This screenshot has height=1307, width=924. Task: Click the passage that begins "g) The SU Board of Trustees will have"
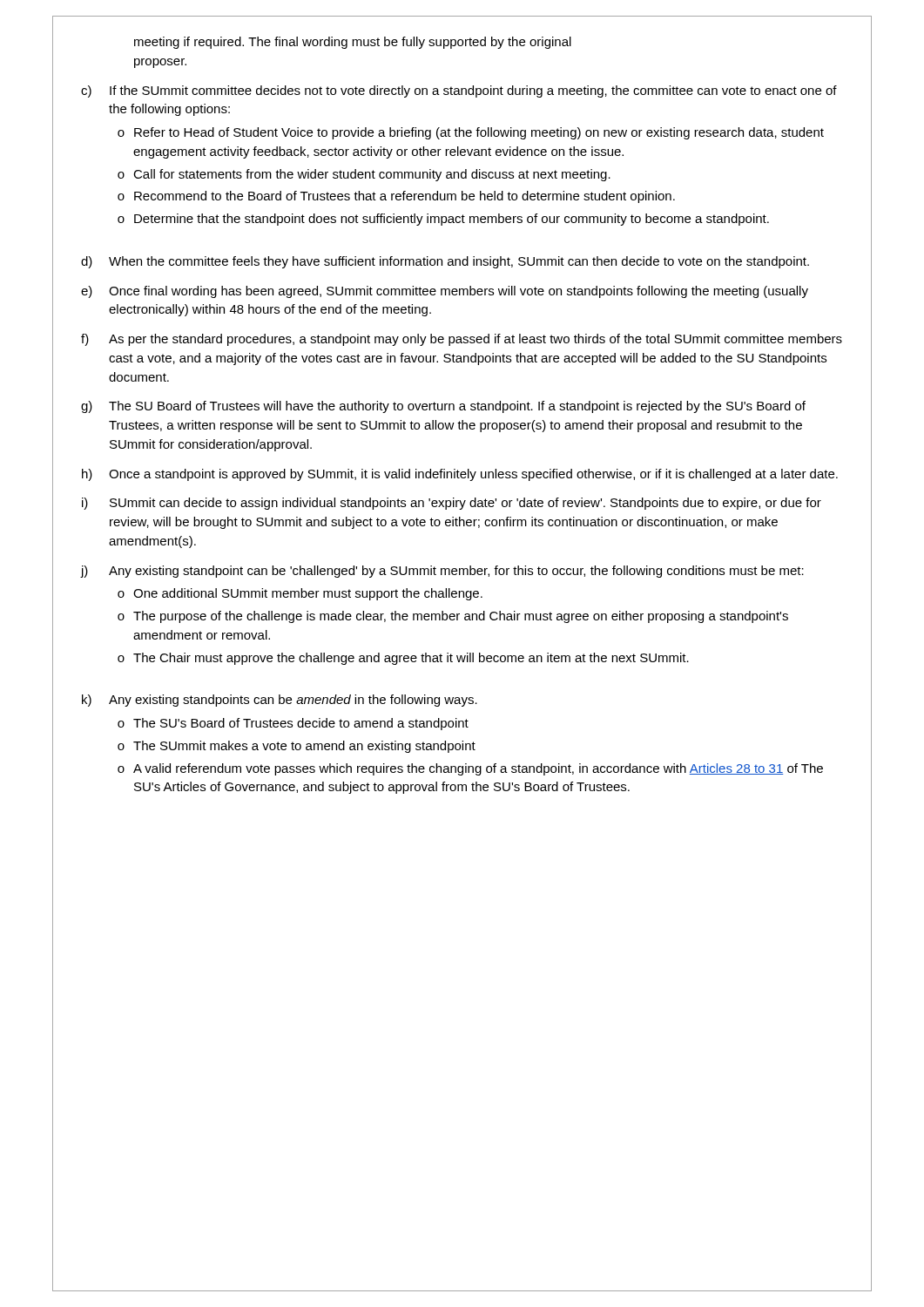[462, 425]
